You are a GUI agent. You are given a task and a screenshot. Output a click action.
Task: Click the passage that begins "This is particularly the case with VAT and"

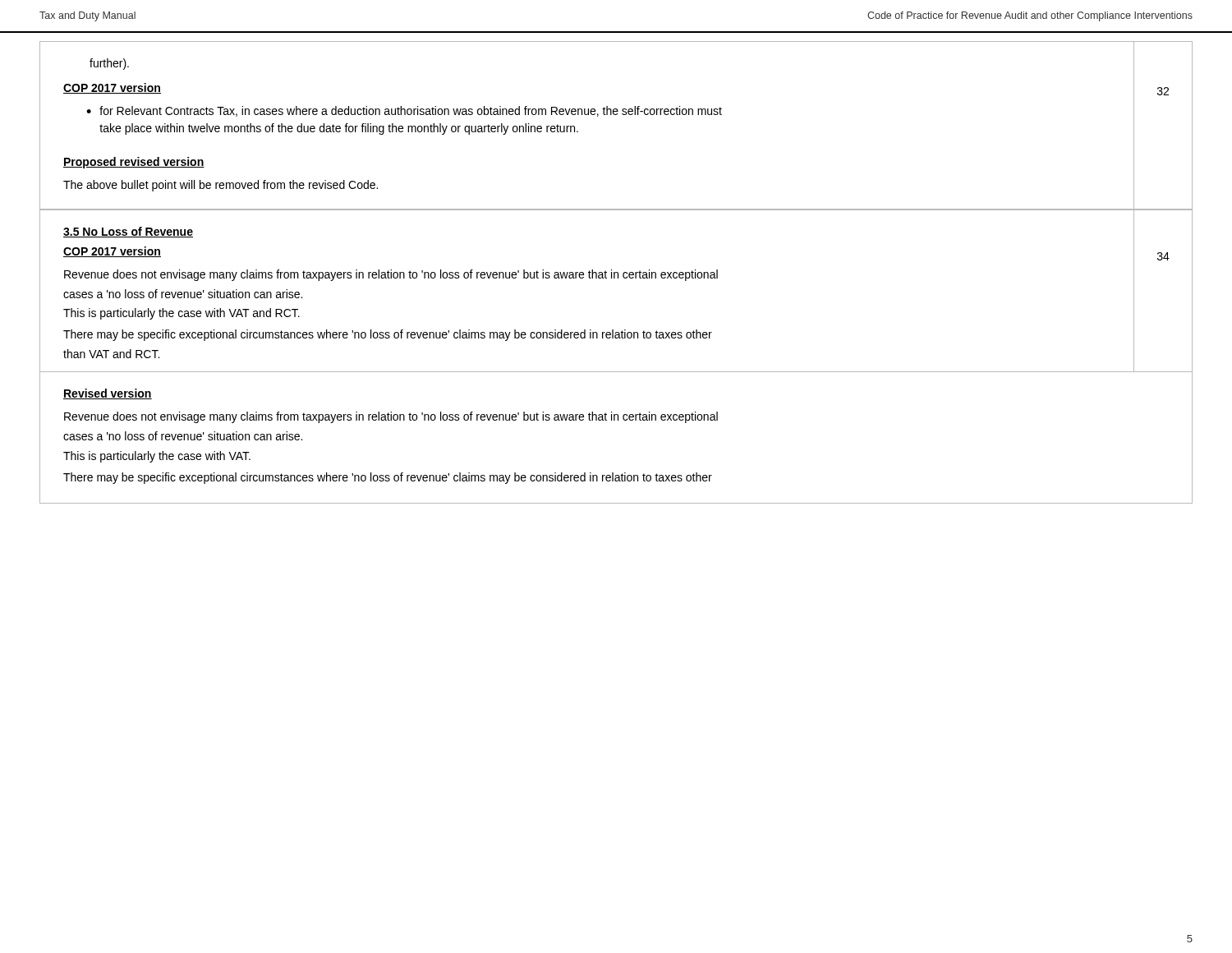tap(182, 313)
